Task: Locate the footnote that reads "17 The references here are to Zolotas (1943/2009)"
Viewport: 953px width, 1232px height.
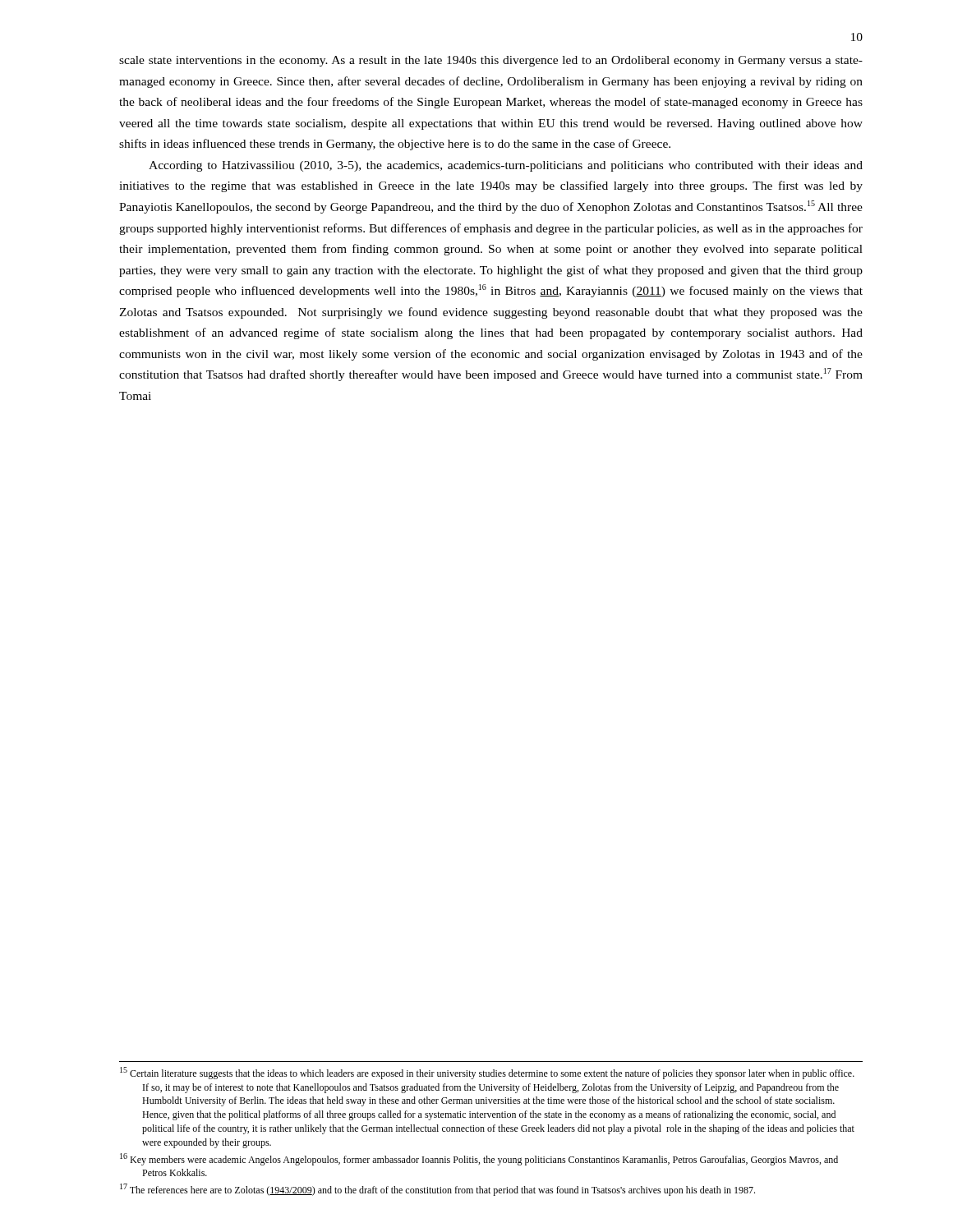Action: (491, 1191)
